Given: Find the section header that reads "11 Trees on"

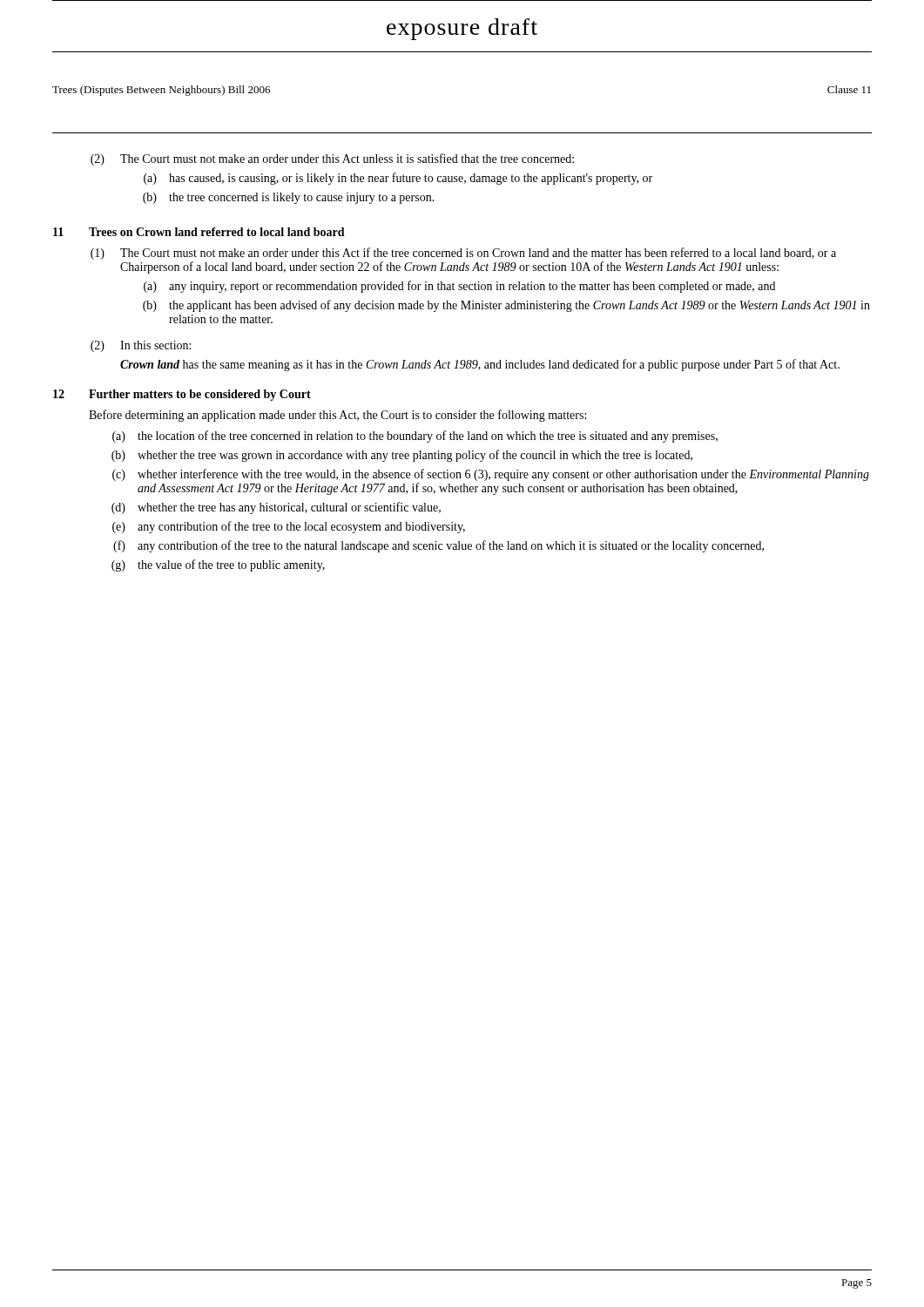Looking at the screenshot, I should (x=199, y=232).
